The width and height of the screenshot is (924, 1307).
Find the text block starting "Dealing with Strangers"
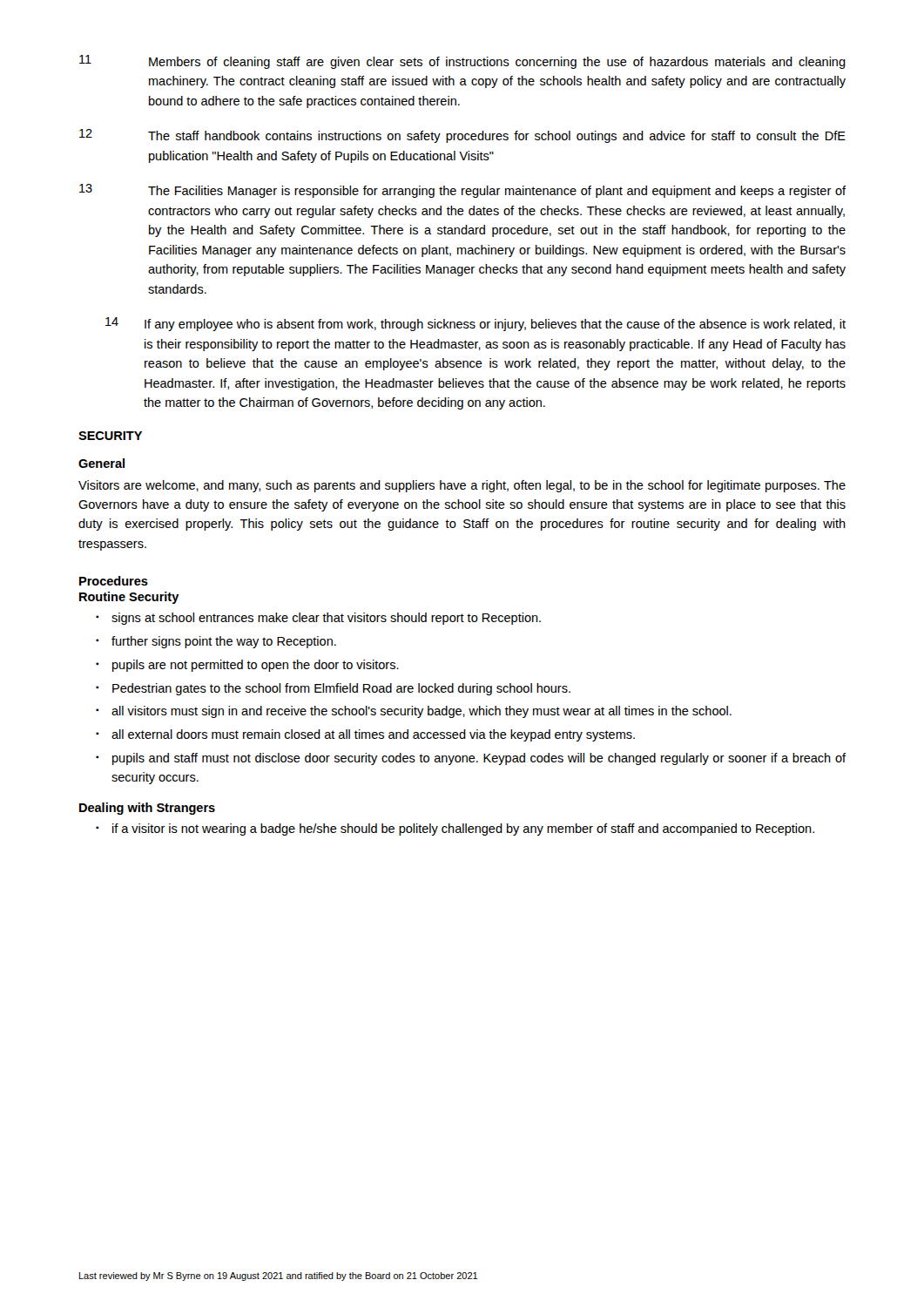(147, 808)
